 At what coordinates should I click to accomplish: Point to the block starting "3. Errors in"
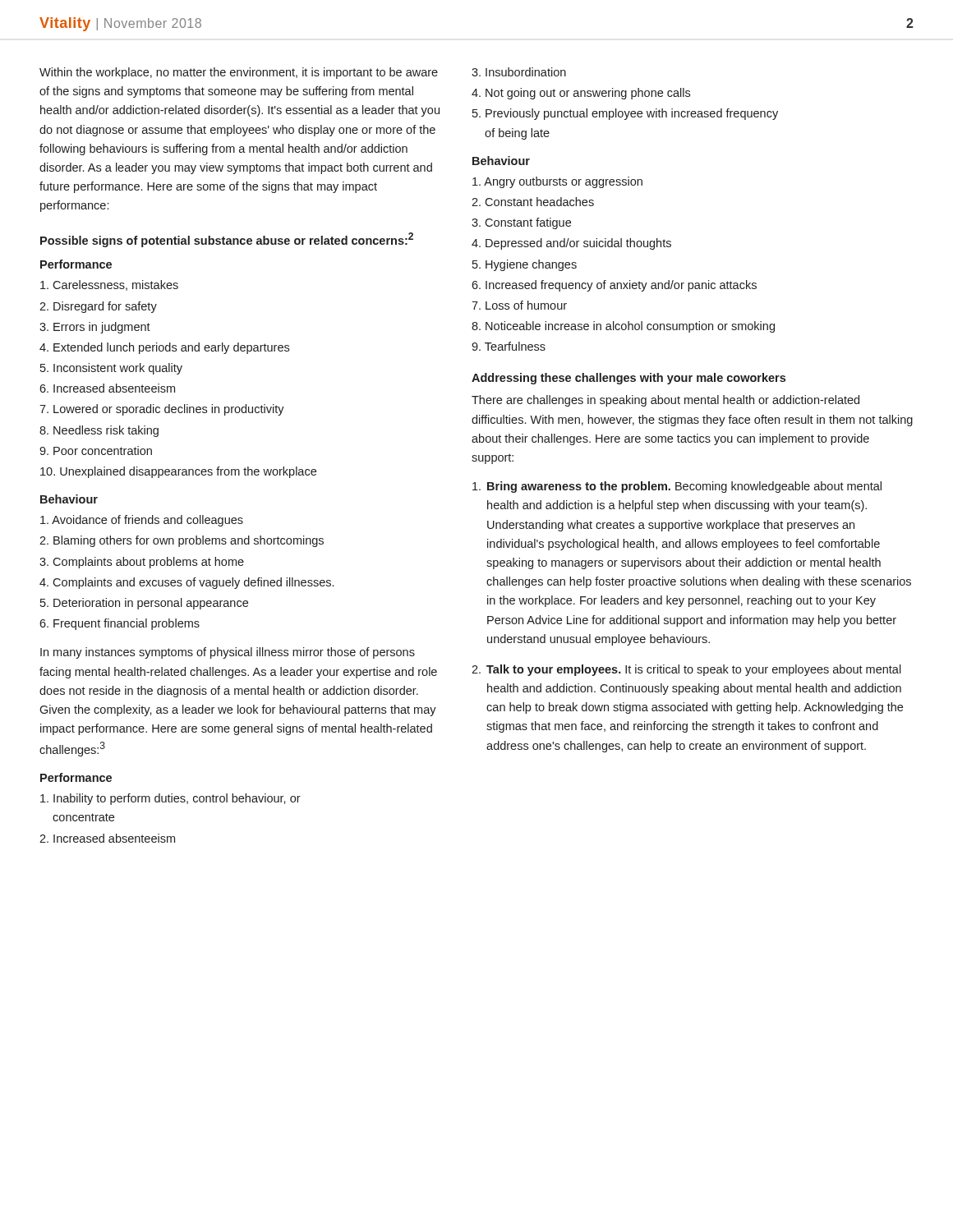[95, 327]
